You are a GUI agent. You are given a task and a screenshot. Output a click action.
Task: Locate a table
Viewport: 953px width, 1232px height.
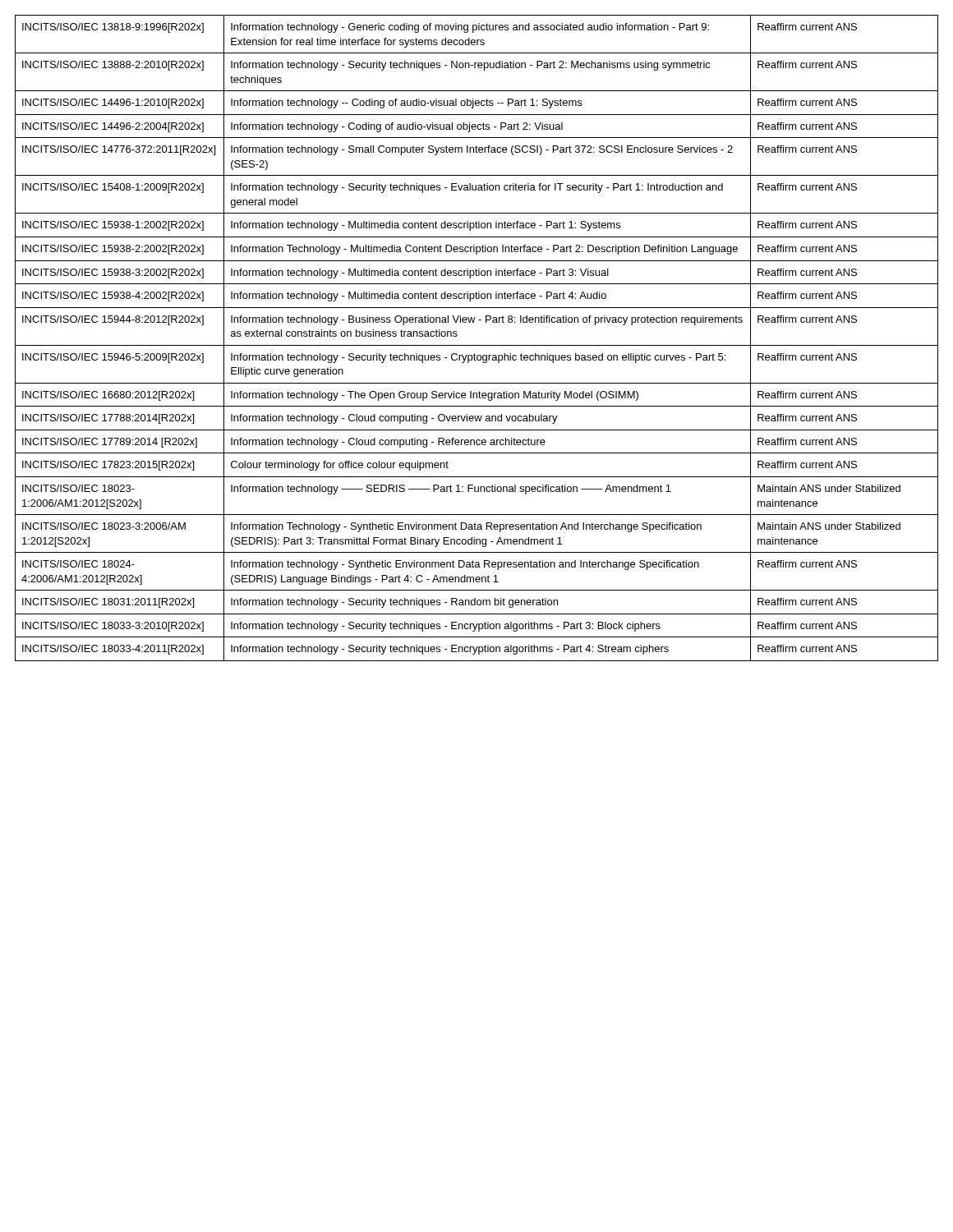coord(476,338)
